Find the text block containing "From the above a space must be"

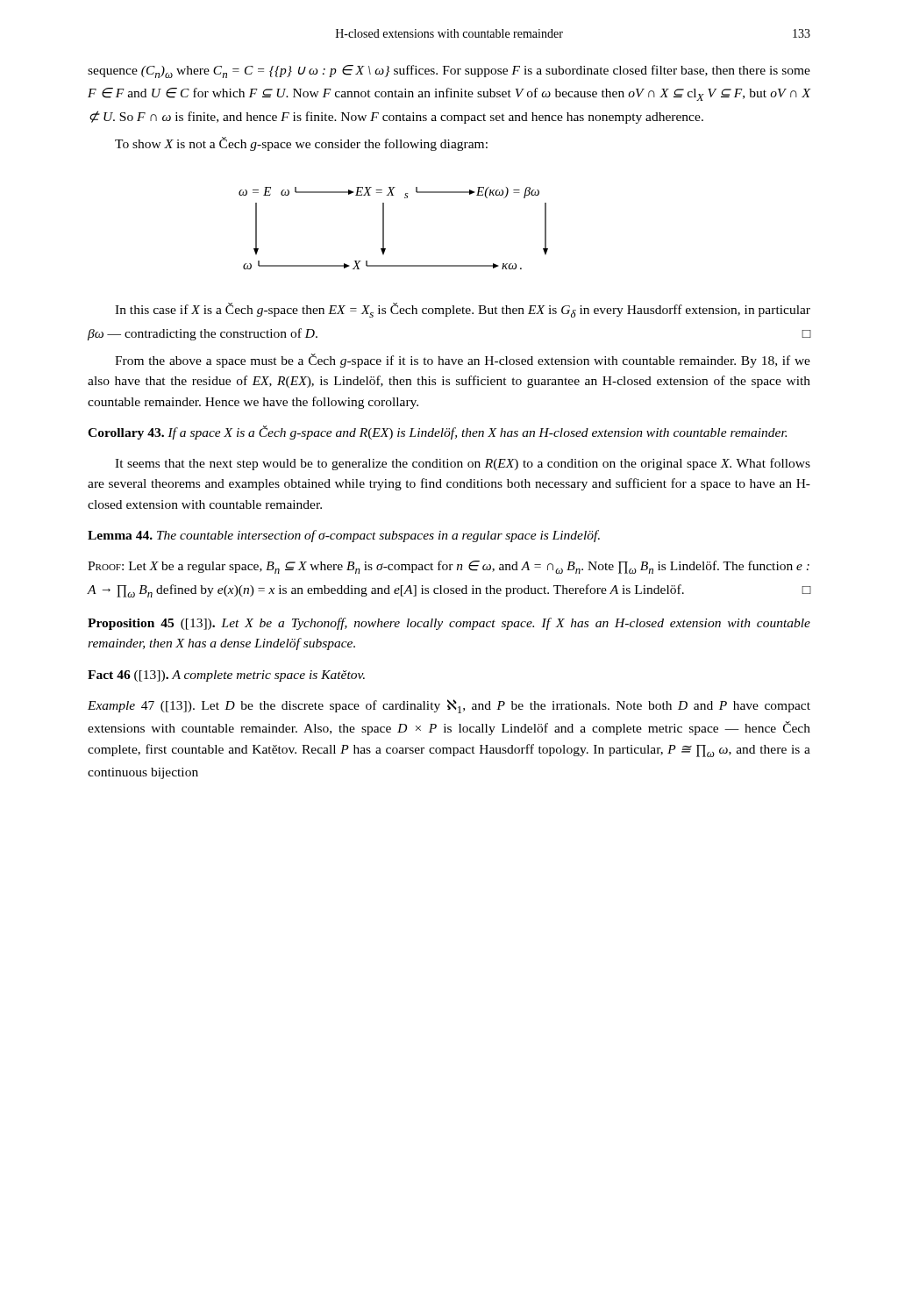coord(449,381)
